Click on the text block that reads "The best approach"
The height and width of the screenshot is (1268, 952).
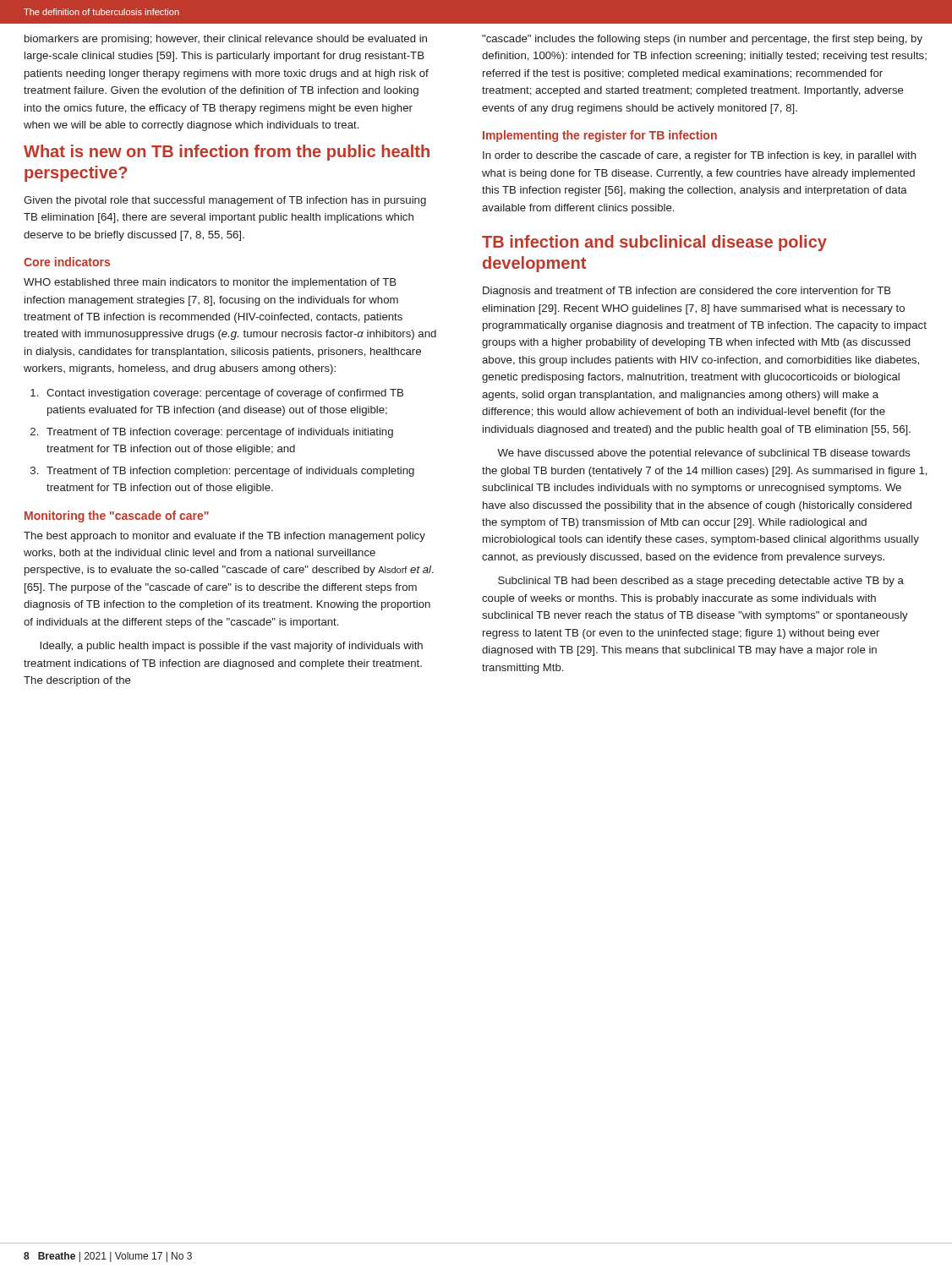pyautogui.click(x=229, y=578)
